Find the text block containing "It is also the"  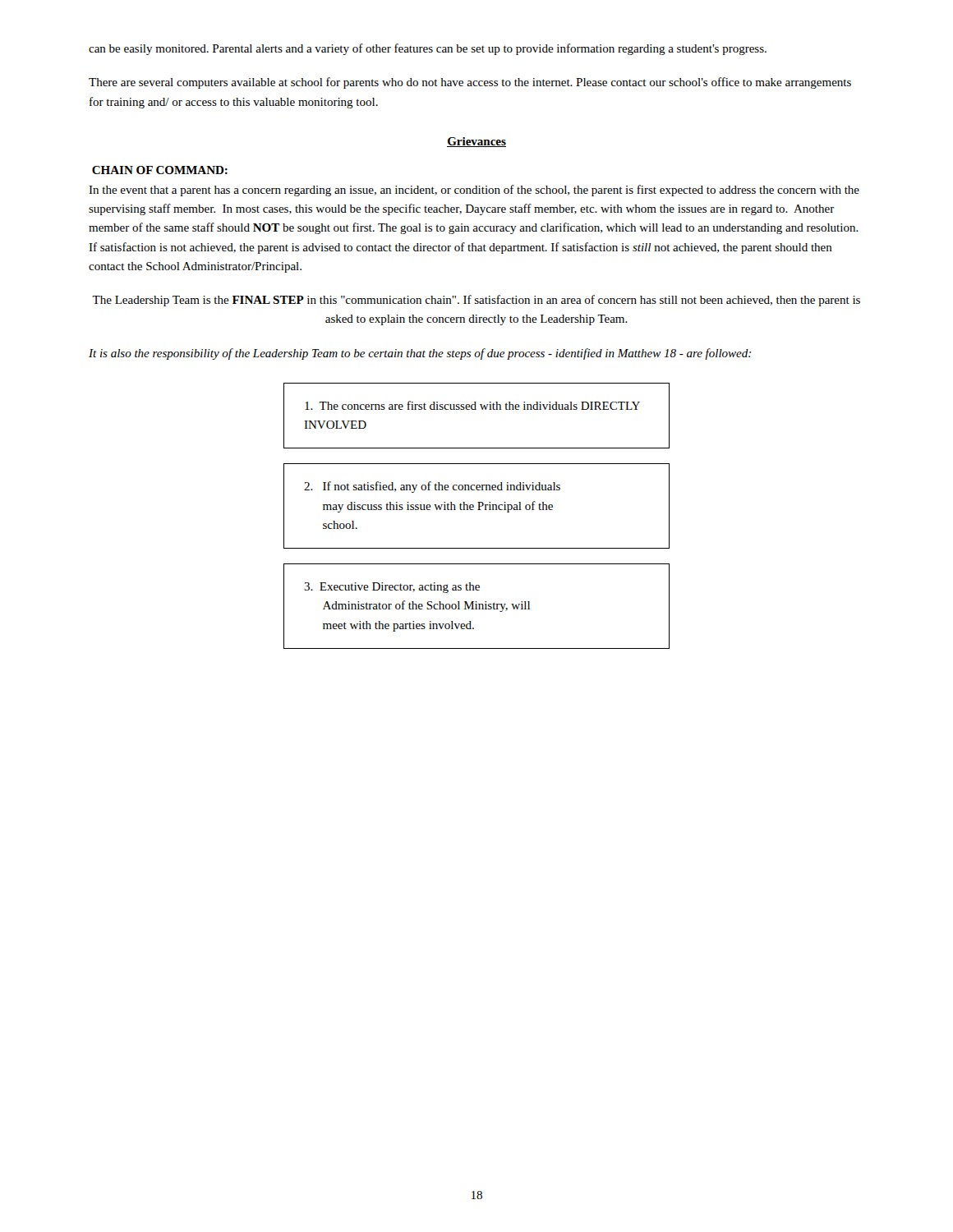pyautogui.click(x=420, y=353)
